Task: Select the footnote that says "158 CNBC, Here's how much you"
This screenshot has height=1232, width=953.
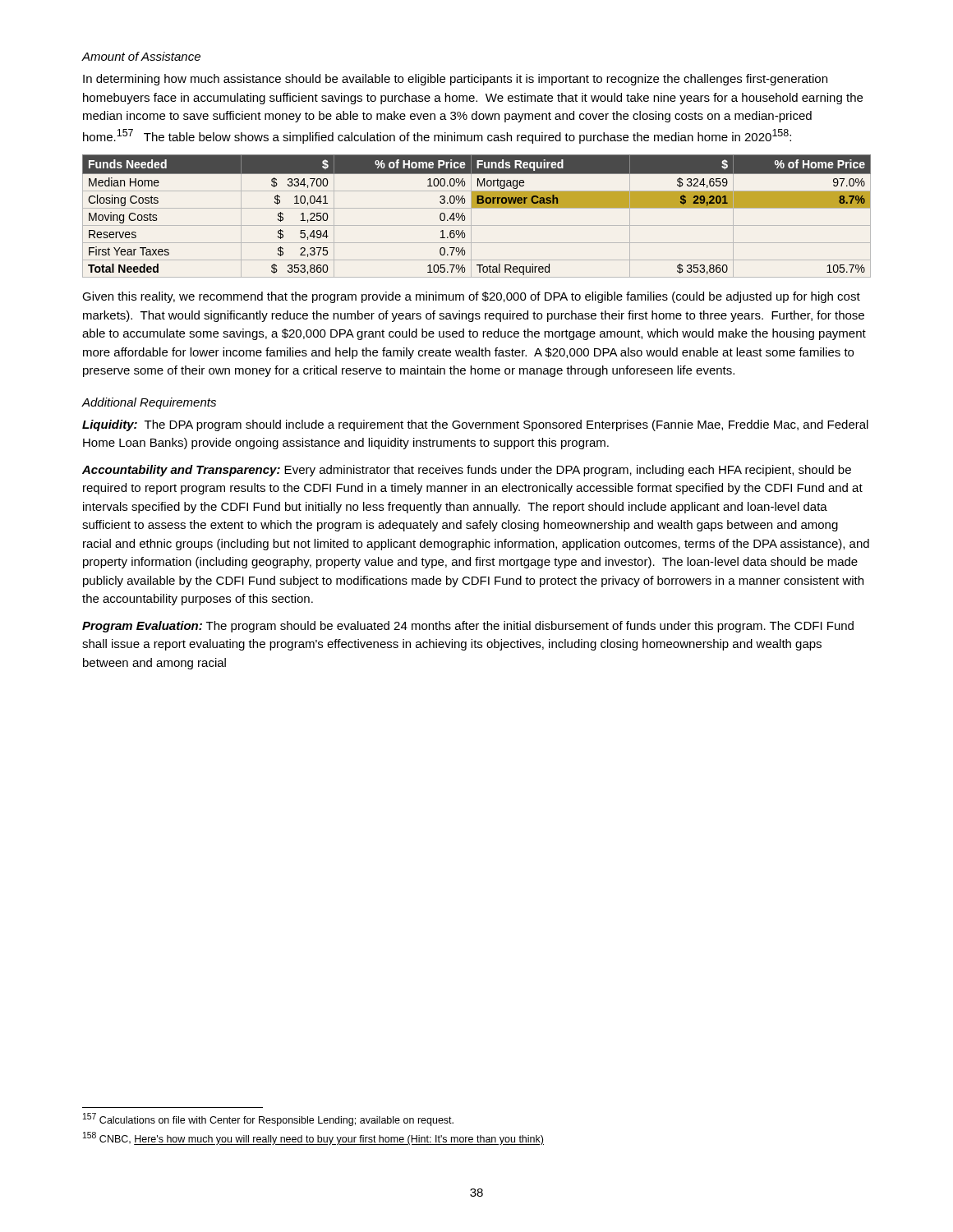Action: pos(313,1138)
